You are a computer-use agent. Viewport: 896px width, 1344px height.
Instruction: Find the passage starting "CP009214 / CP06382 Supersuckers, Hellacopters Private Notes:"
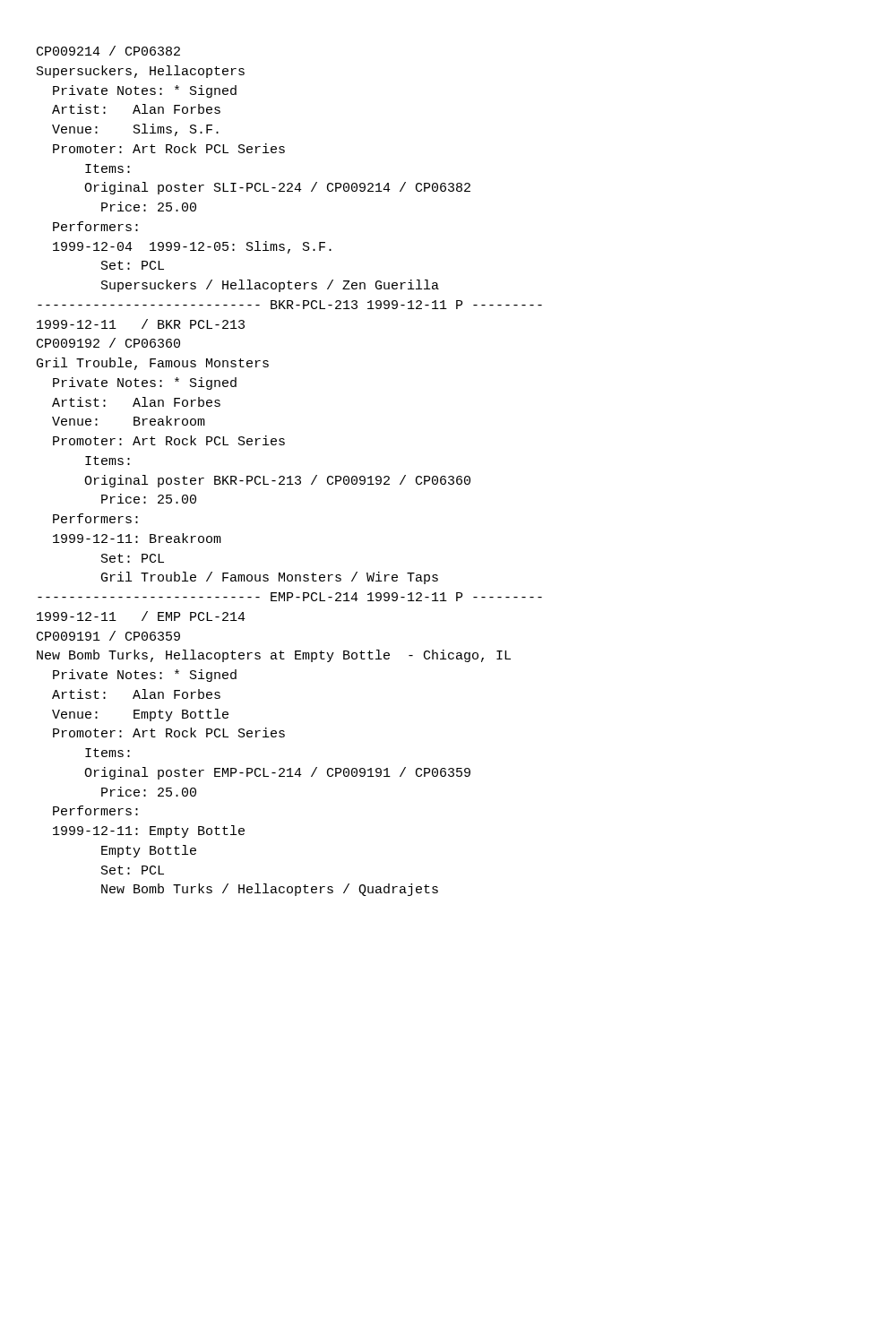pos(108,51)
